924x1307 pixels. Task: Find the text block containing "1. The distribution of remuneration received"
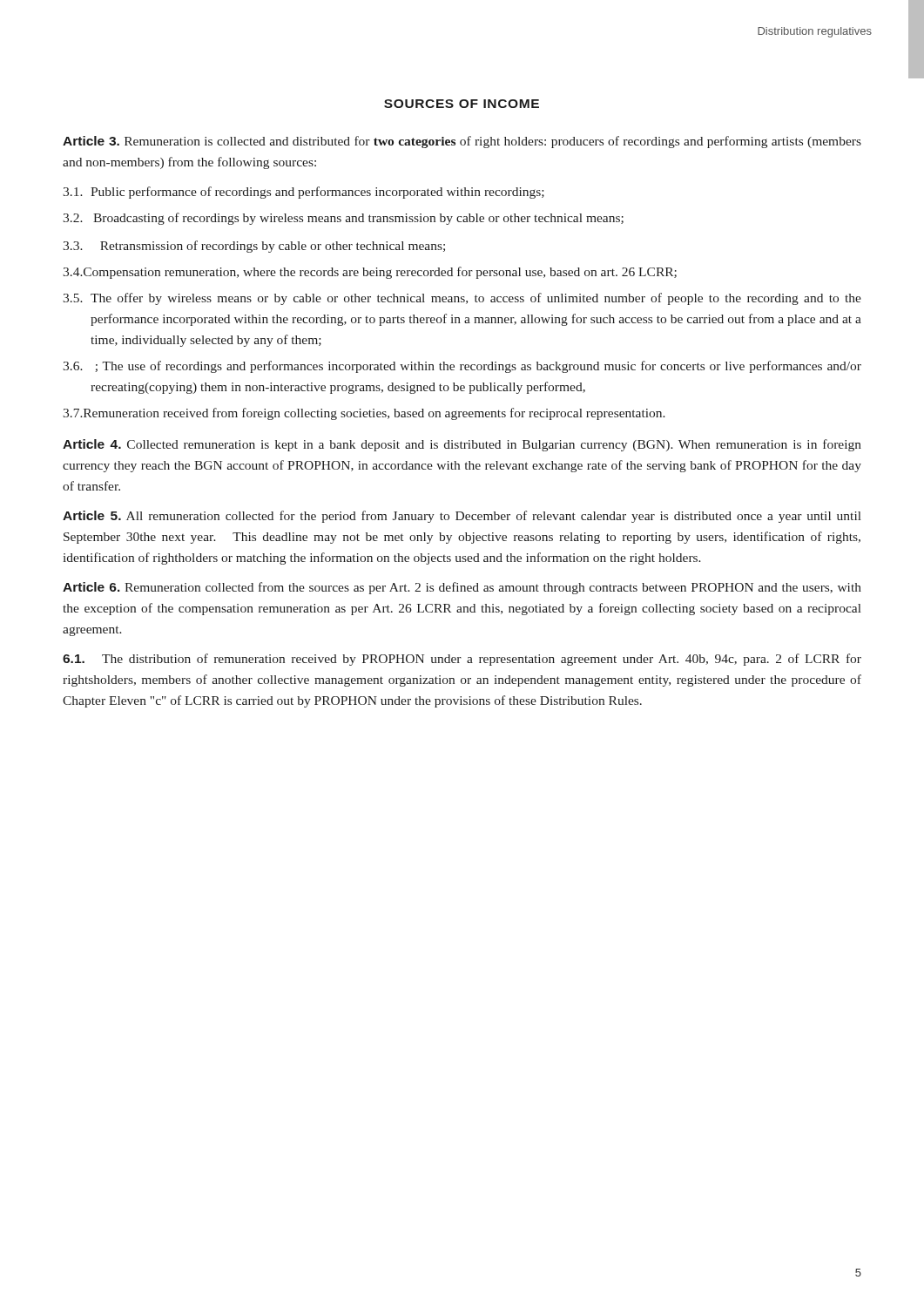tap(462, 680)
